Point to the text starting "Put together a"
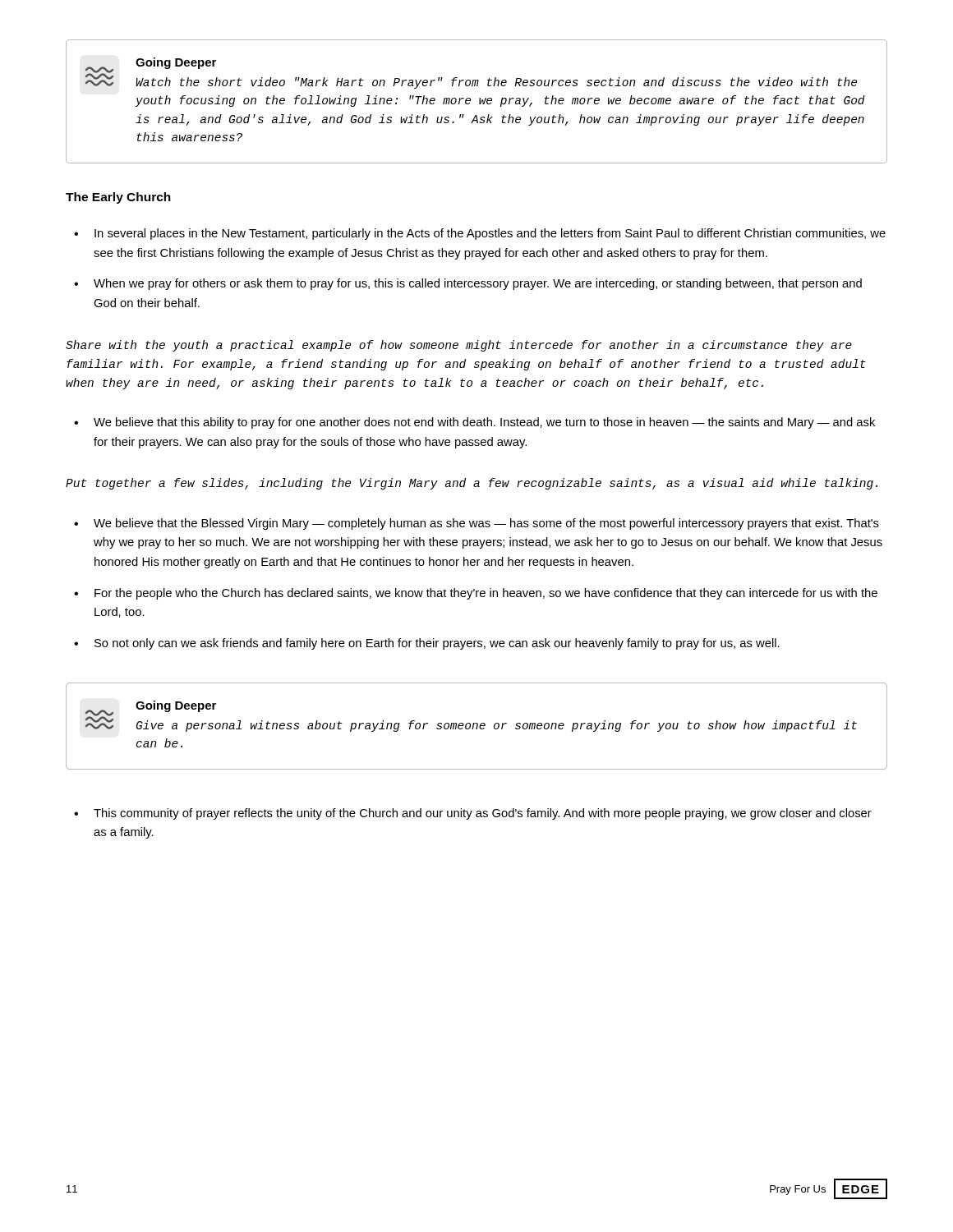 pyautogui.click(x=473, y=484)
